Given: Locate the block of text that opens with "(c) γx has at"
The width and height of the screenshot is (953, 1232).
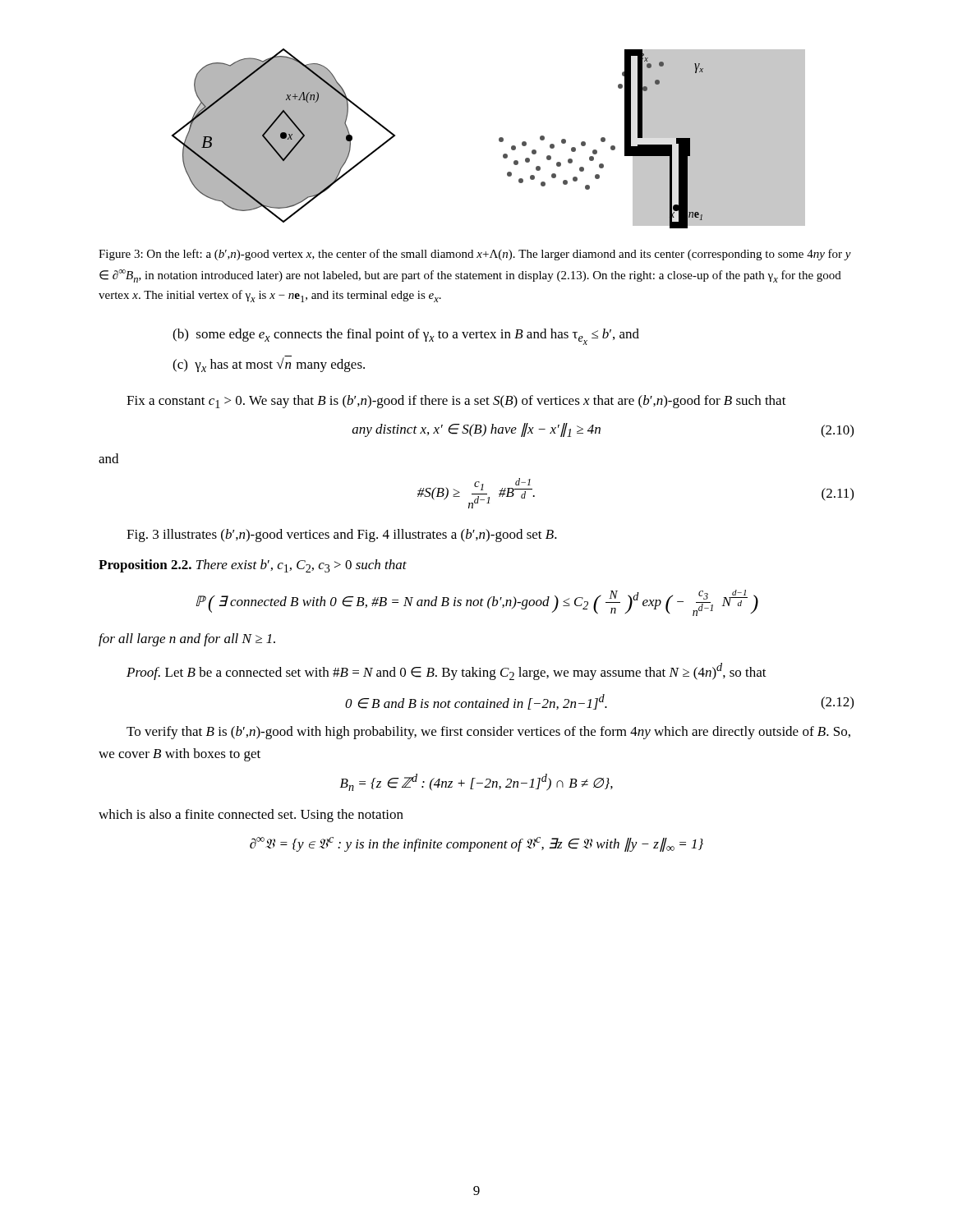Looking at the screenshot, I should 269,366.
